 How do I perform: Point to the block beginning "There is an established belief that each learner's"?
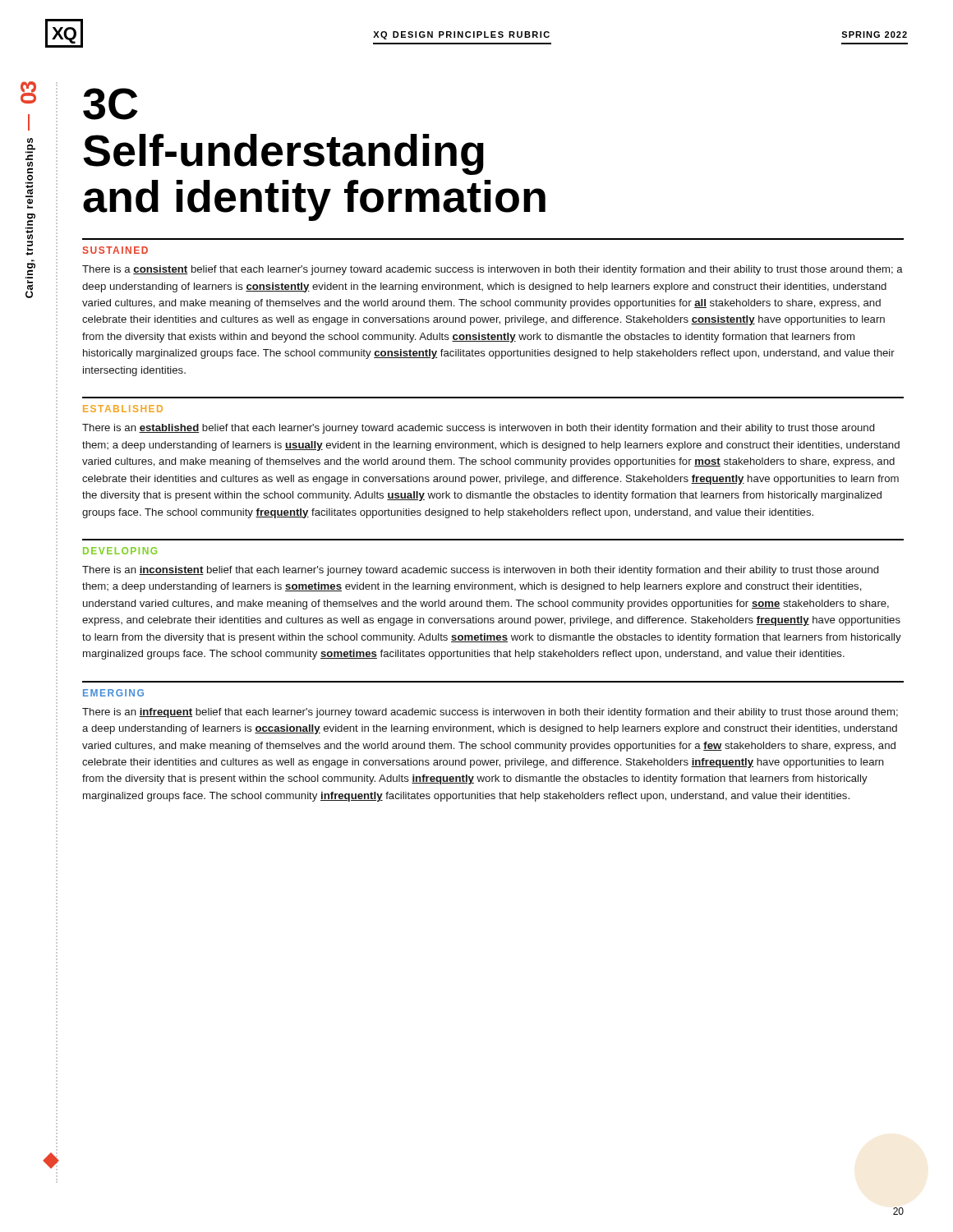click(491, 470)
